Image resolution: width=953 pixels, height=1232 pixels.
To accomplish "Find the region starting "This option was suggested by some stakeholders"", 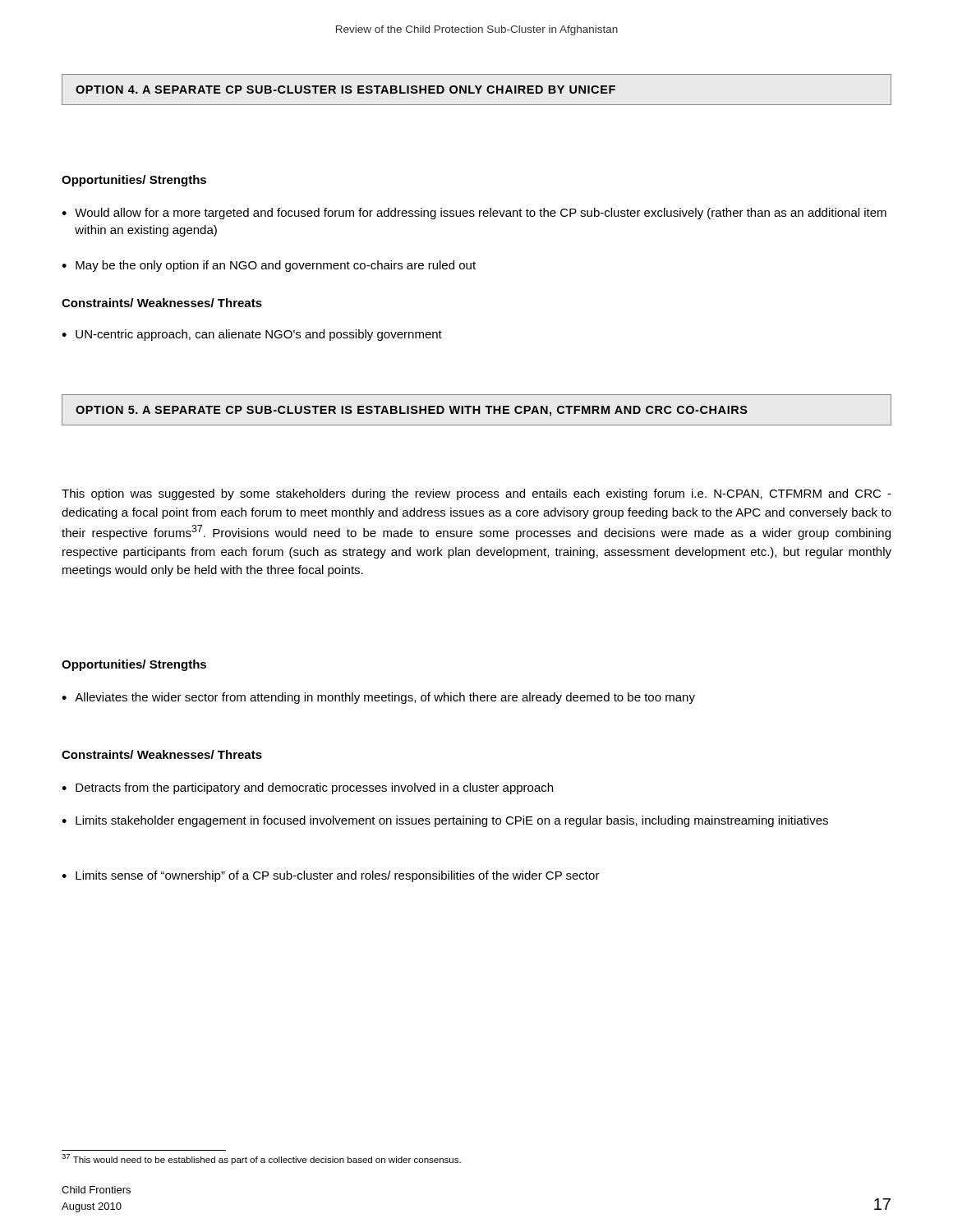I will pyautogui.click(x=476, y=532).
